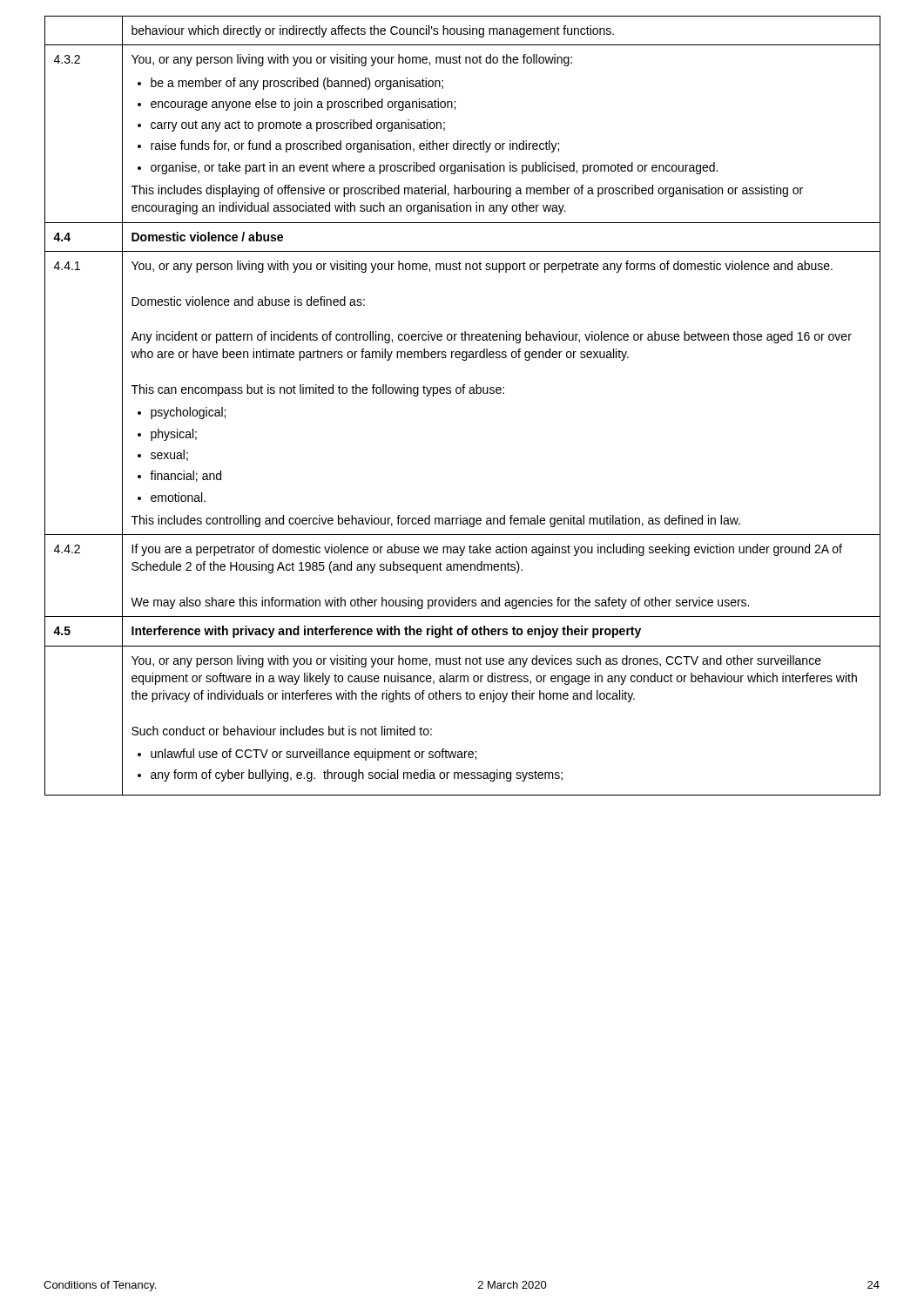Find the text block that says "If you are a perpetrator of domestic violence"
The width and height of the screenshot is (924, 1307).
[x=487, y=558]
